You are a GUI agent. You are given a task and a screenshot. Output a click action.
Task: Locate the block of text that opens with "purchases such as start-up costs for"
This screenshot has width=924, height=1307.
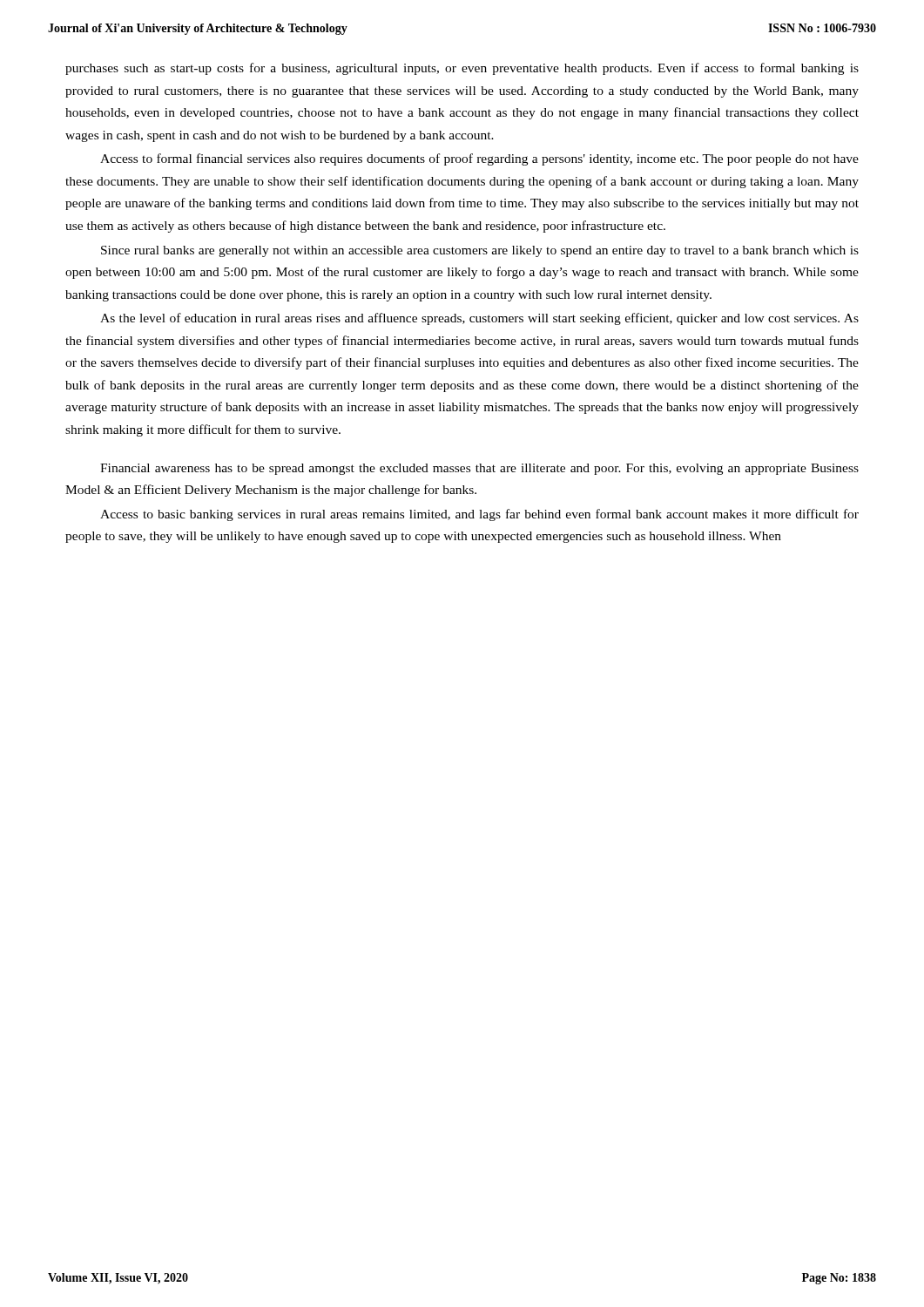click(462, 101)
